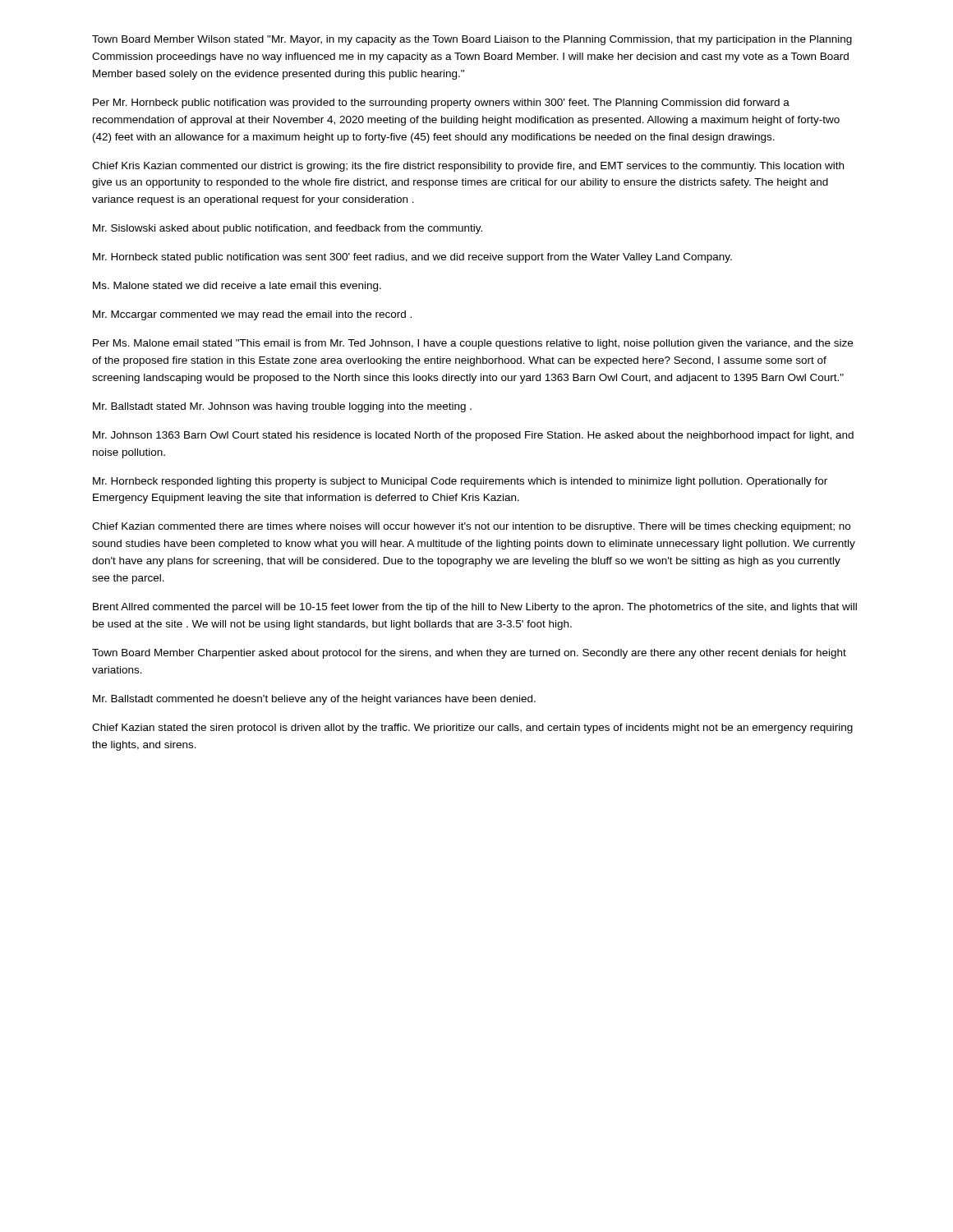Click on the text block containing "Per Mr. Hornbeck public"

point(466,119)
